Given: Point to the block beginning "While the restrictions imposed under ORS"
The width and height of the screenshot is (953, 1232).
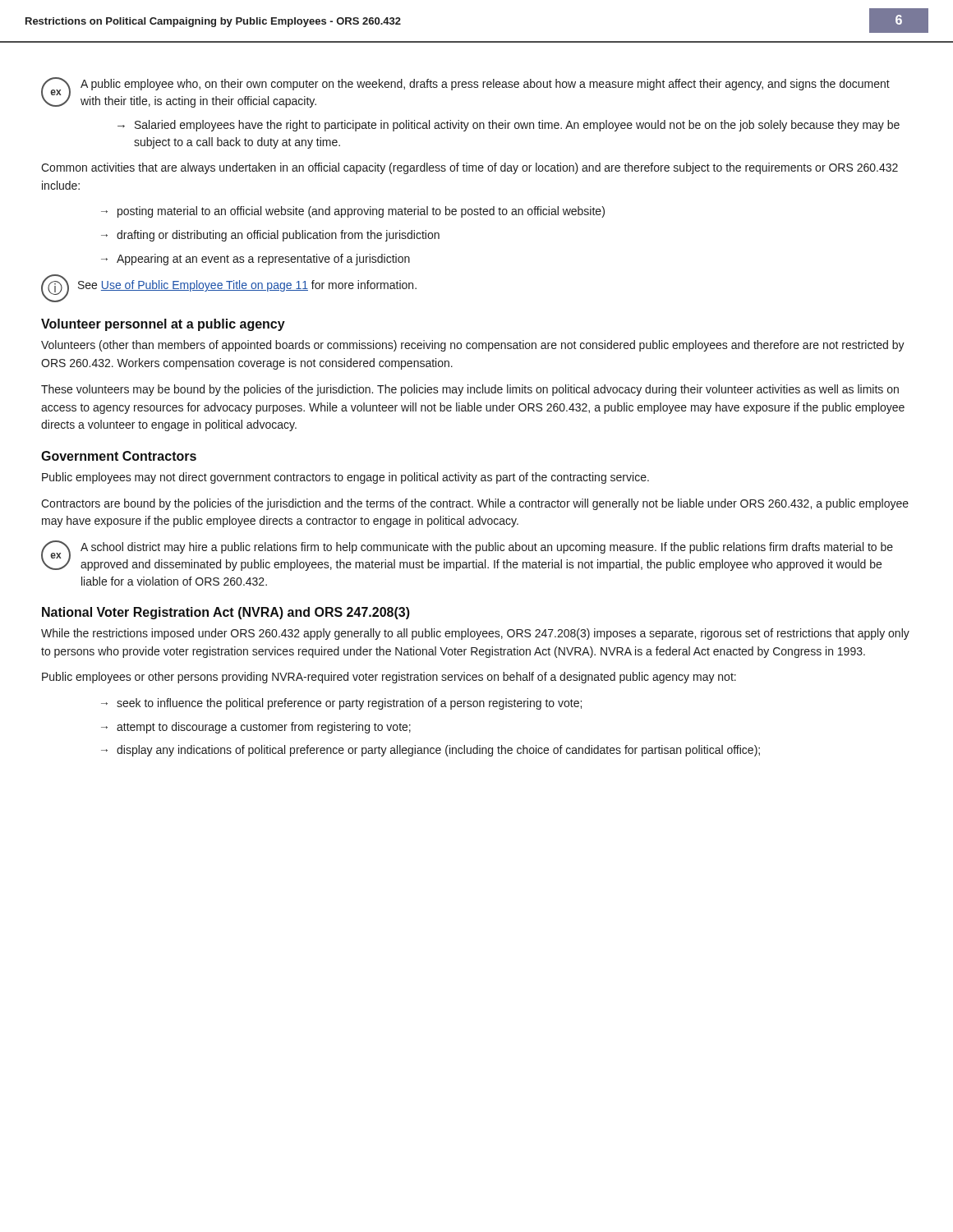Looking at the screenshot, I should point(475,642).
